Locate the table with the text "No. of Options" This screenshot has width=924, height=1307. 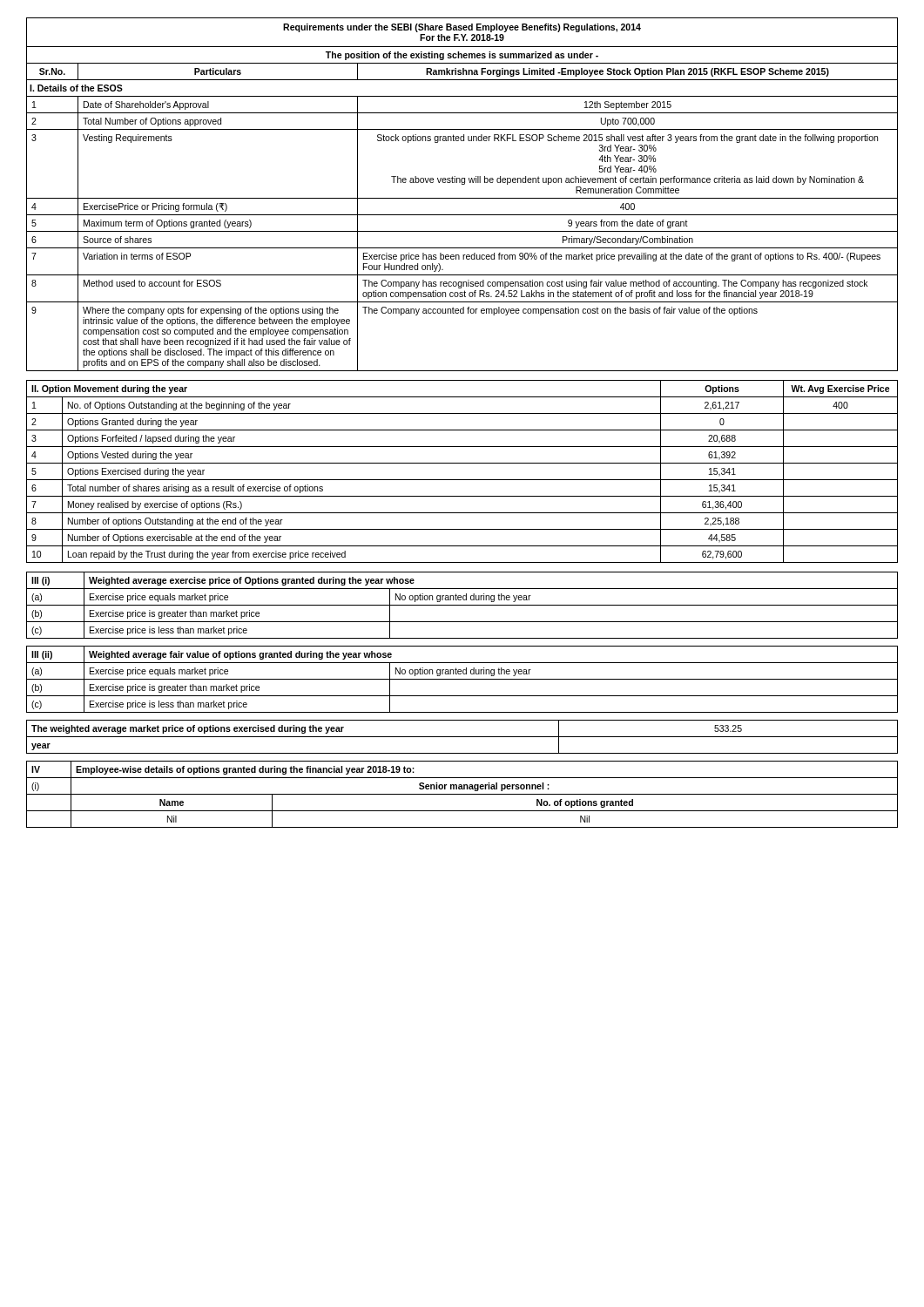point(462,471)
